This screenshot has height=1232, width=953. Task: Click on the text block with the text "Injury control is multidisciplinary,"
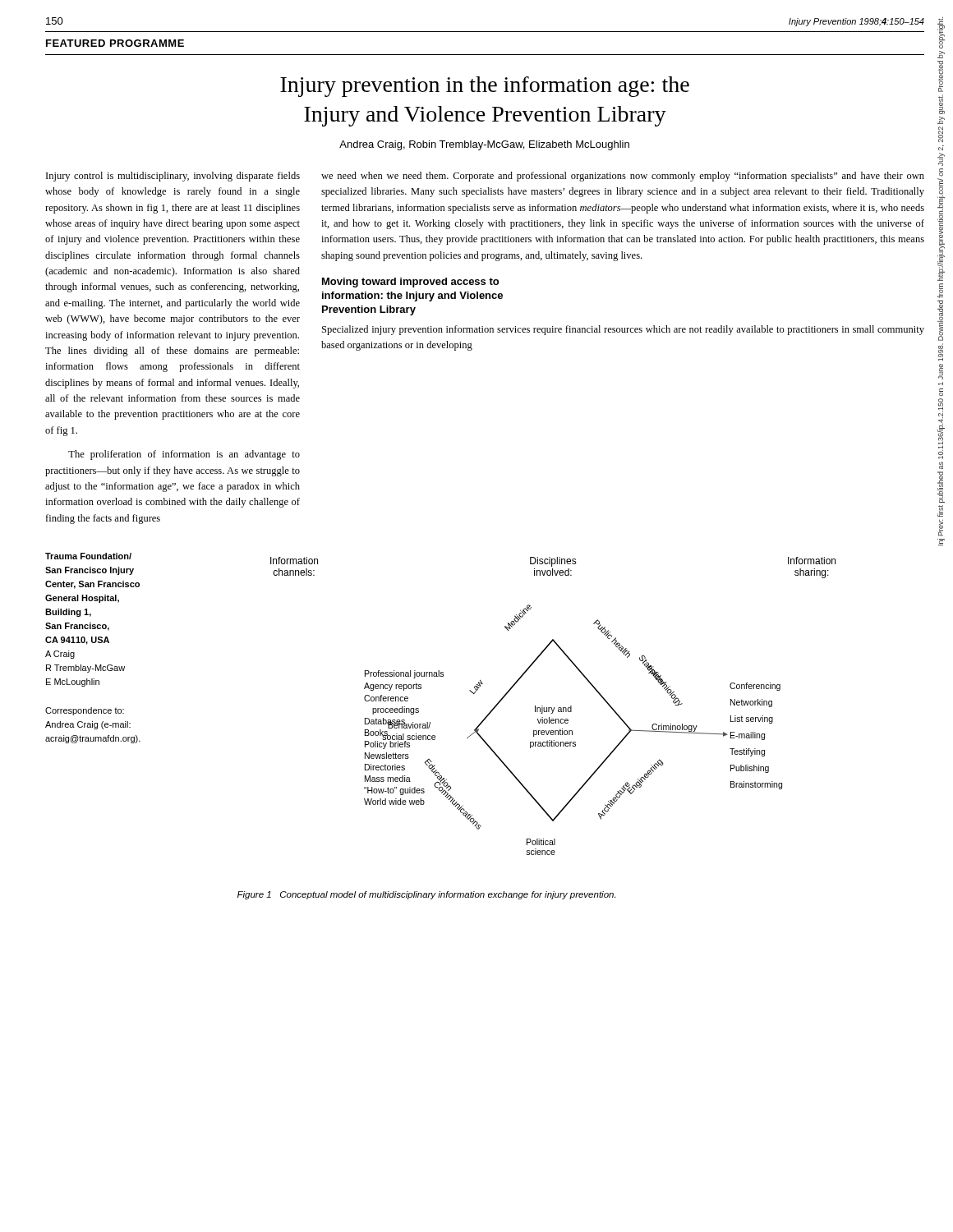[173, 348]
